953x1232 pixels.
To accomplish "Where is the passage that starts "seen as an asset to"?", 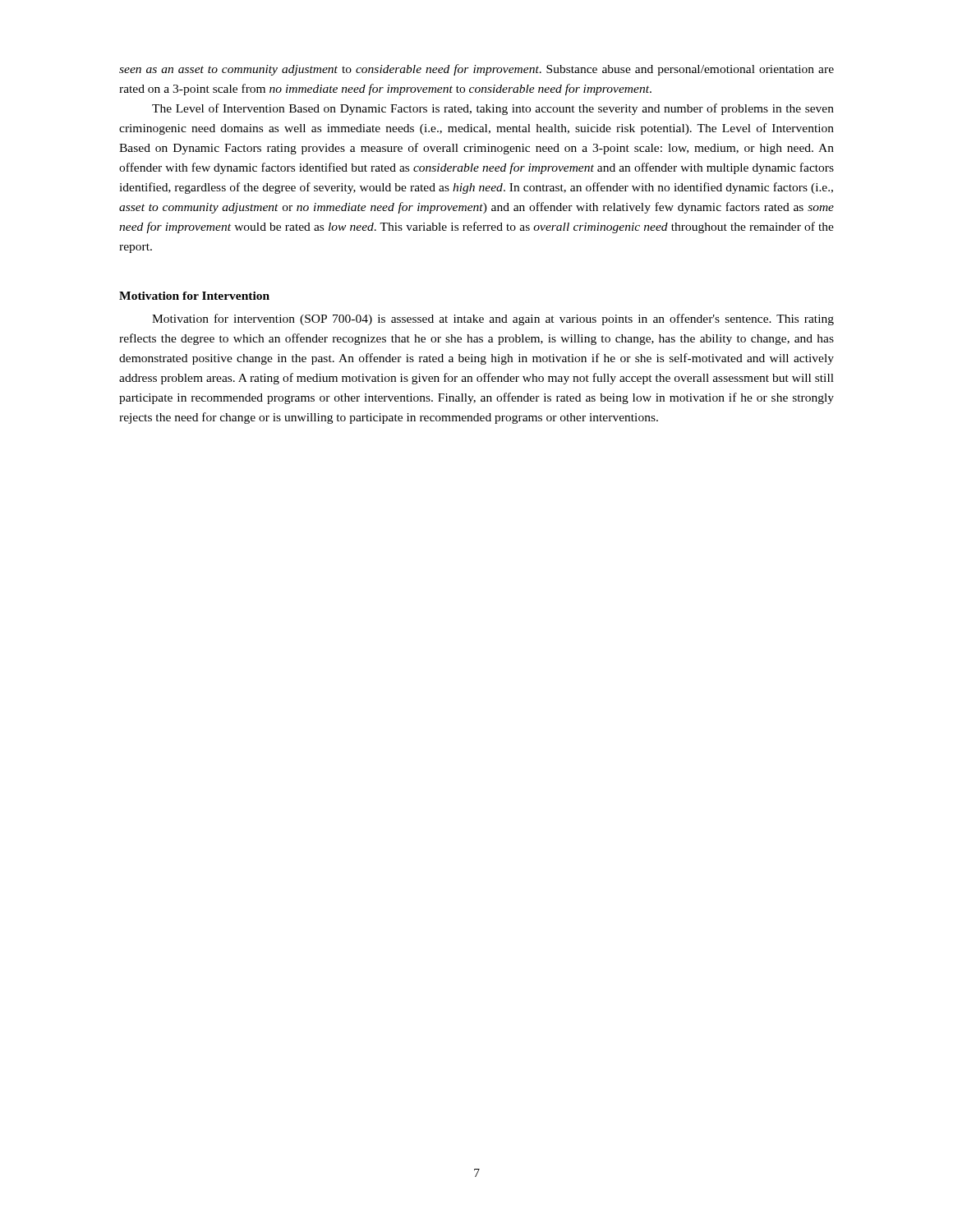I will point(476,158).
